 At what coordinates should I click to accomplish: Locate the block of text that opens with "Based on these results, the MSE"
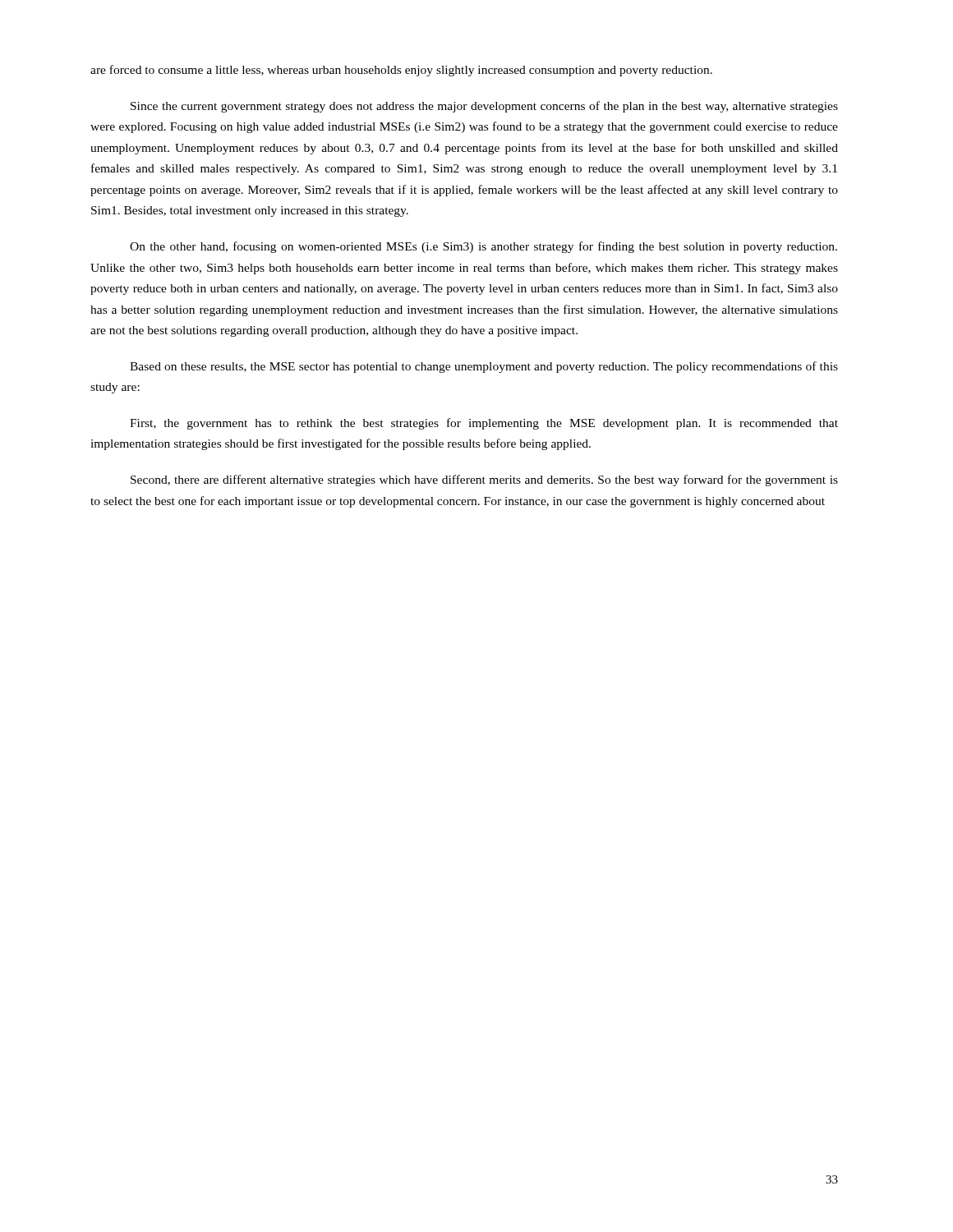coord(464,376)
